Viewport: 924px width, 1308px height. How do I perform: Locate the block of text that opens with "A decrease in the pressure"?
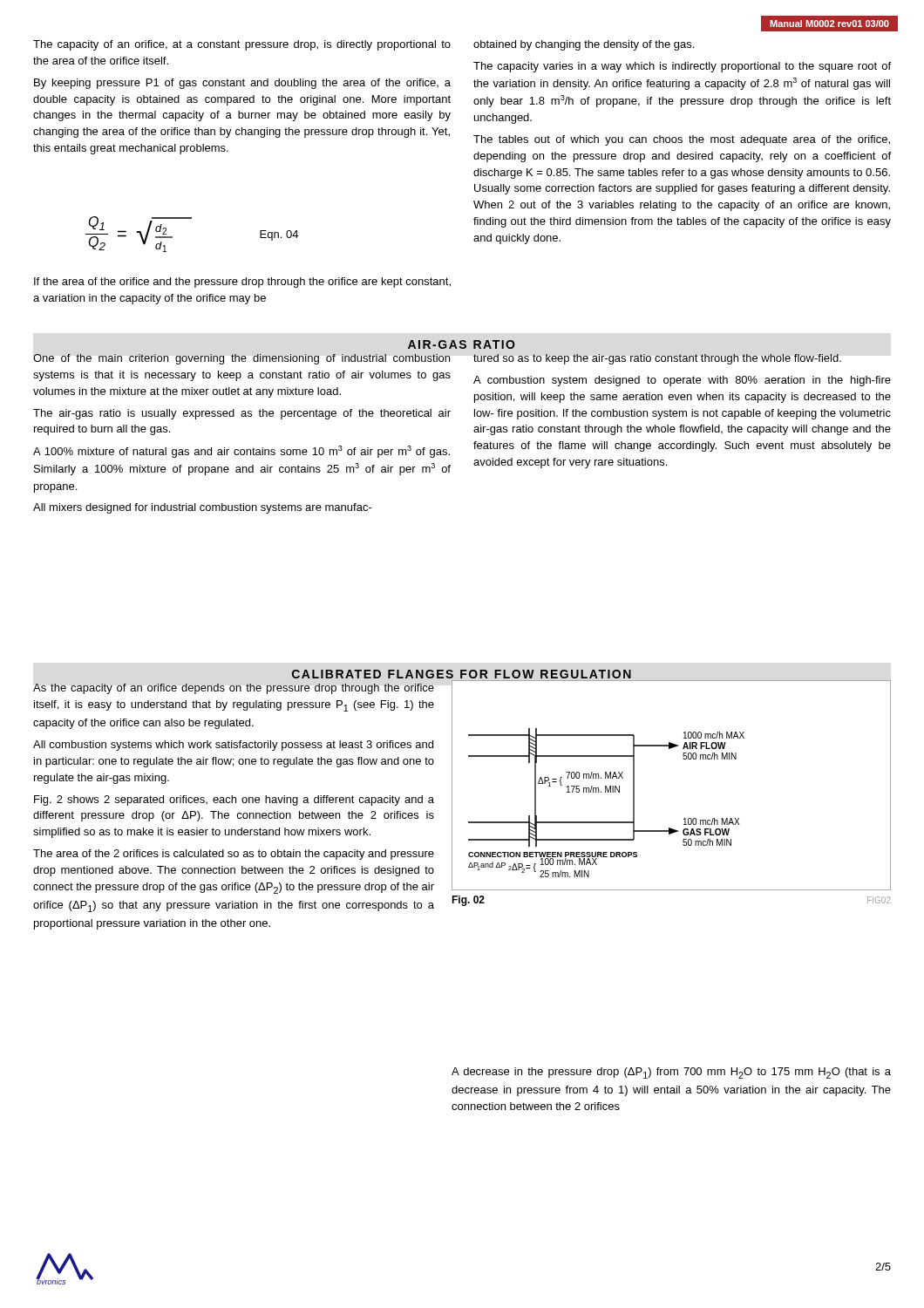pos(671,1089)
